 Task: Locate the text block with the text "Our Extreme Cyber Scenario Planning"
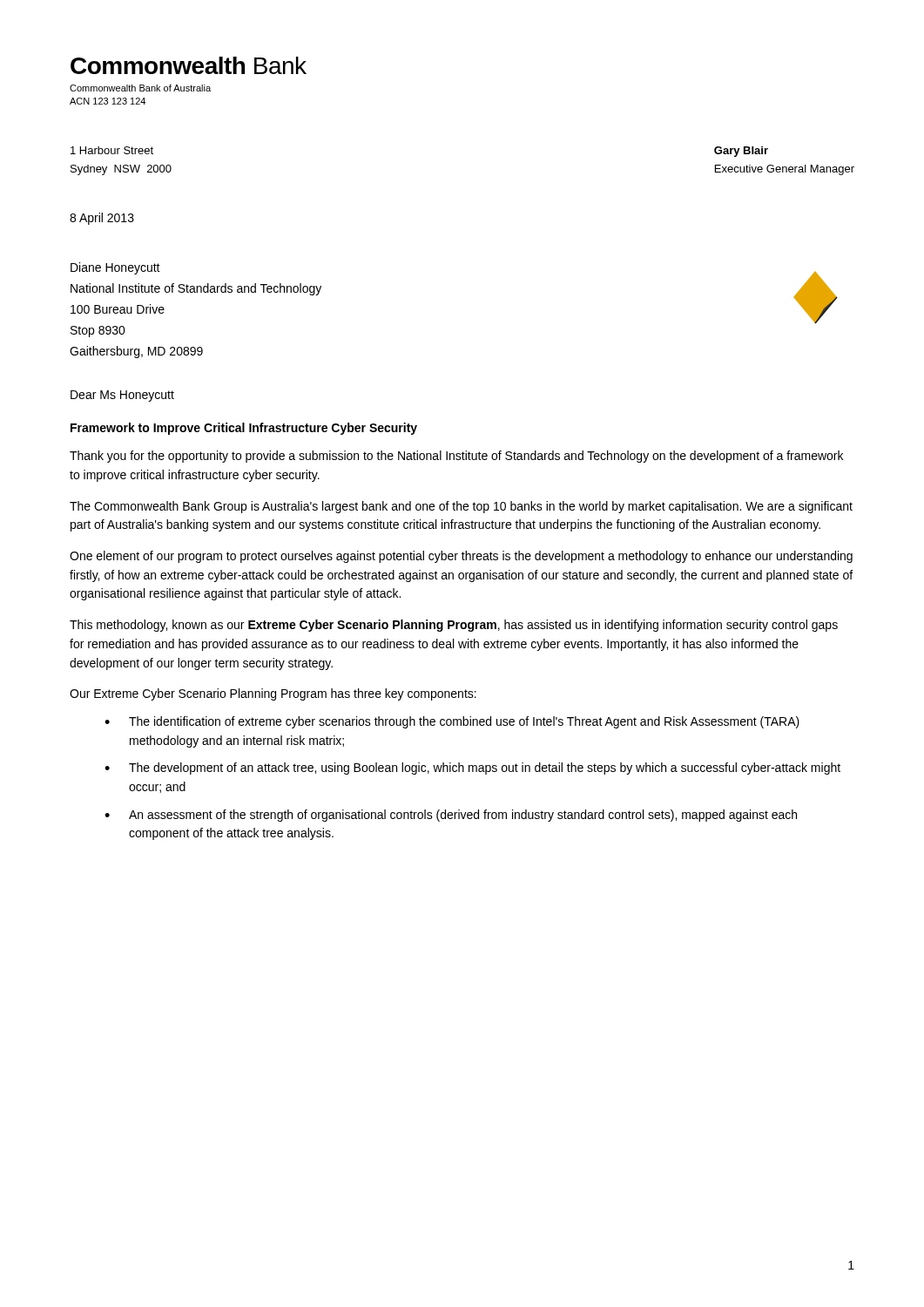coord(273,694)
